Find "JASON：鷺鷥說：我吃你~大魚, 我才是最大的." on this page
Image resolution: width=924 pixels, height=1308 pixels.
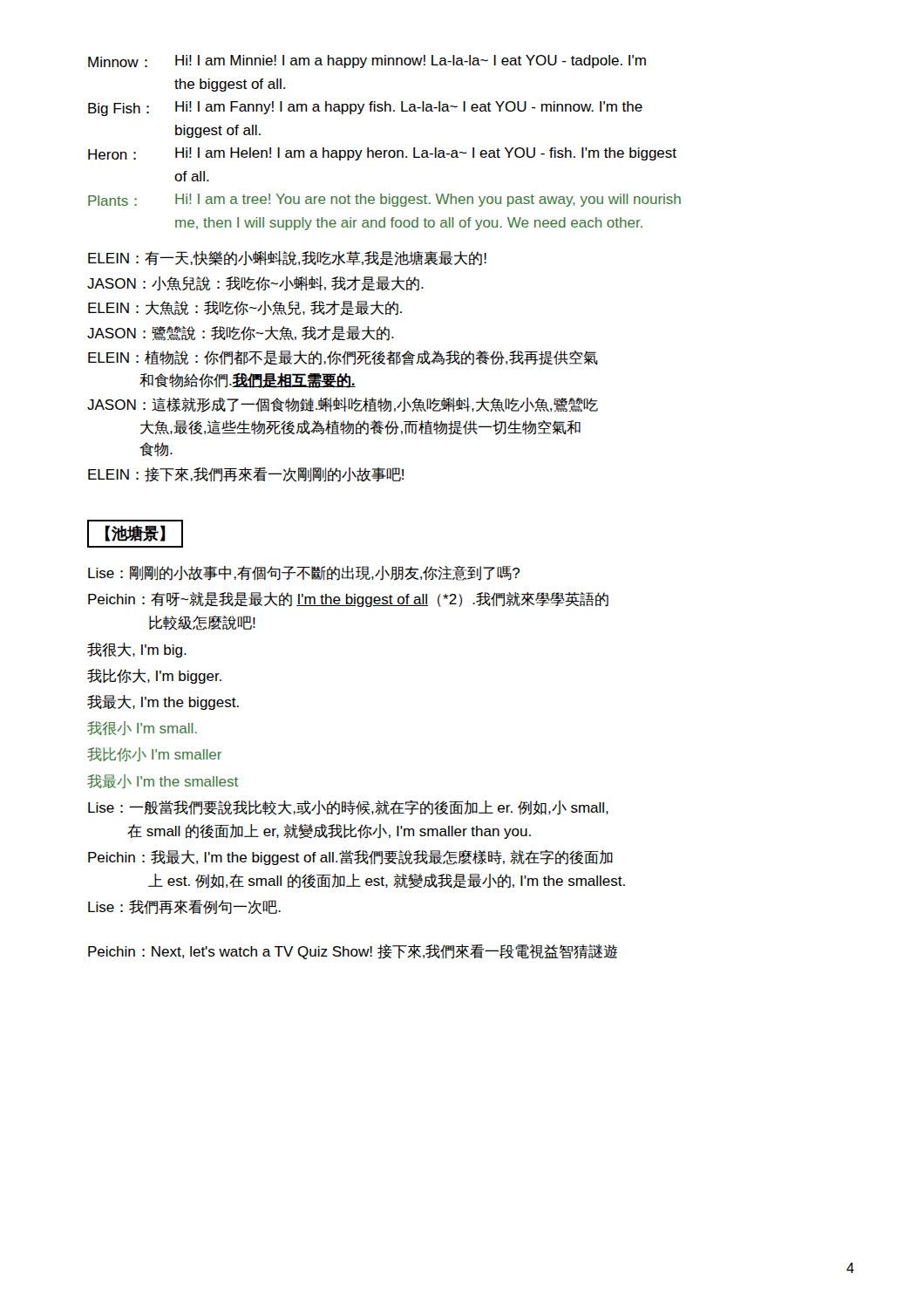click(x=241, y=333)
